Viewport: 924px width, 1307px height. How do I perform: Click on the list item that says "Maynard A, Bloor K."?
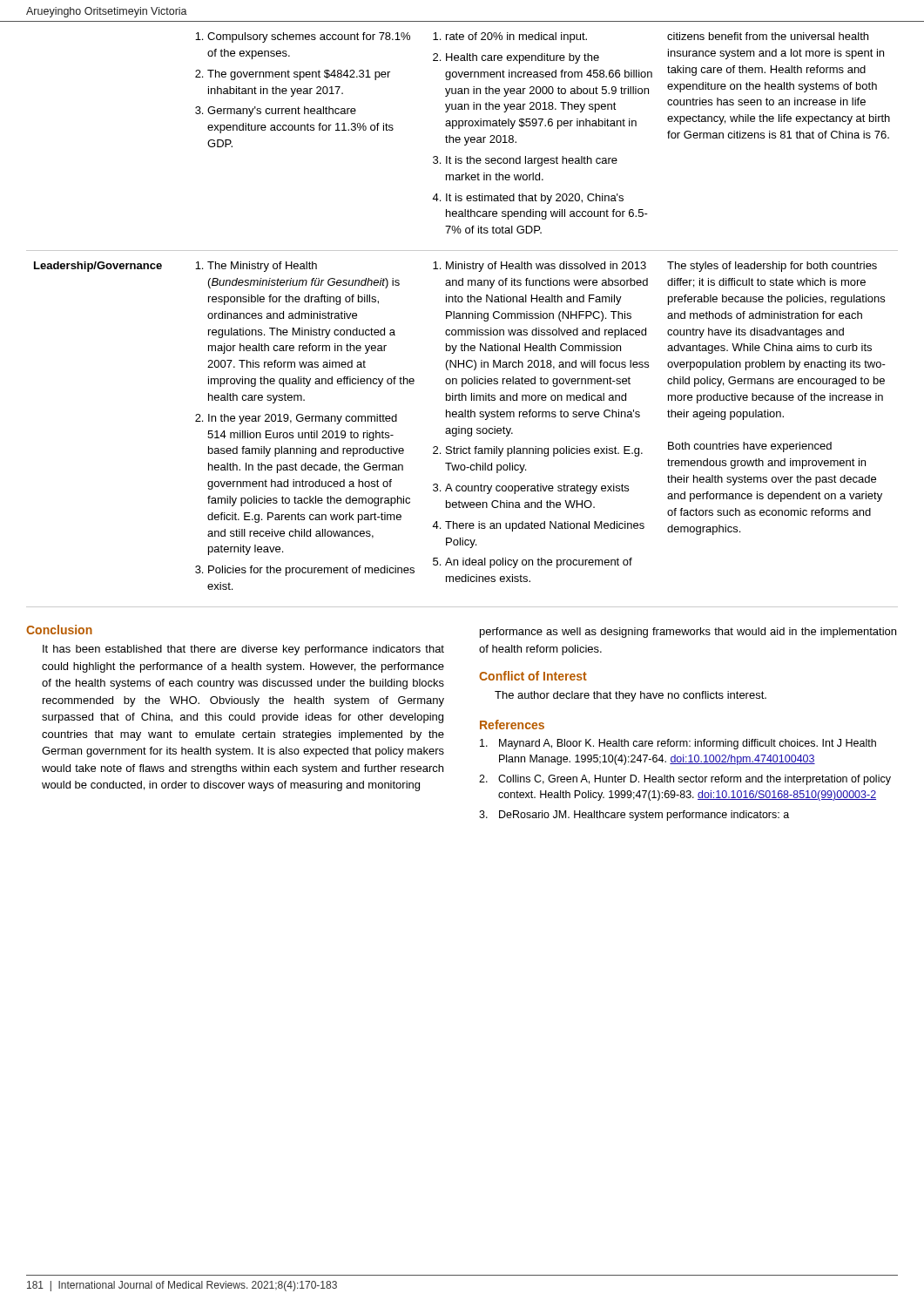tap(688, 751)
